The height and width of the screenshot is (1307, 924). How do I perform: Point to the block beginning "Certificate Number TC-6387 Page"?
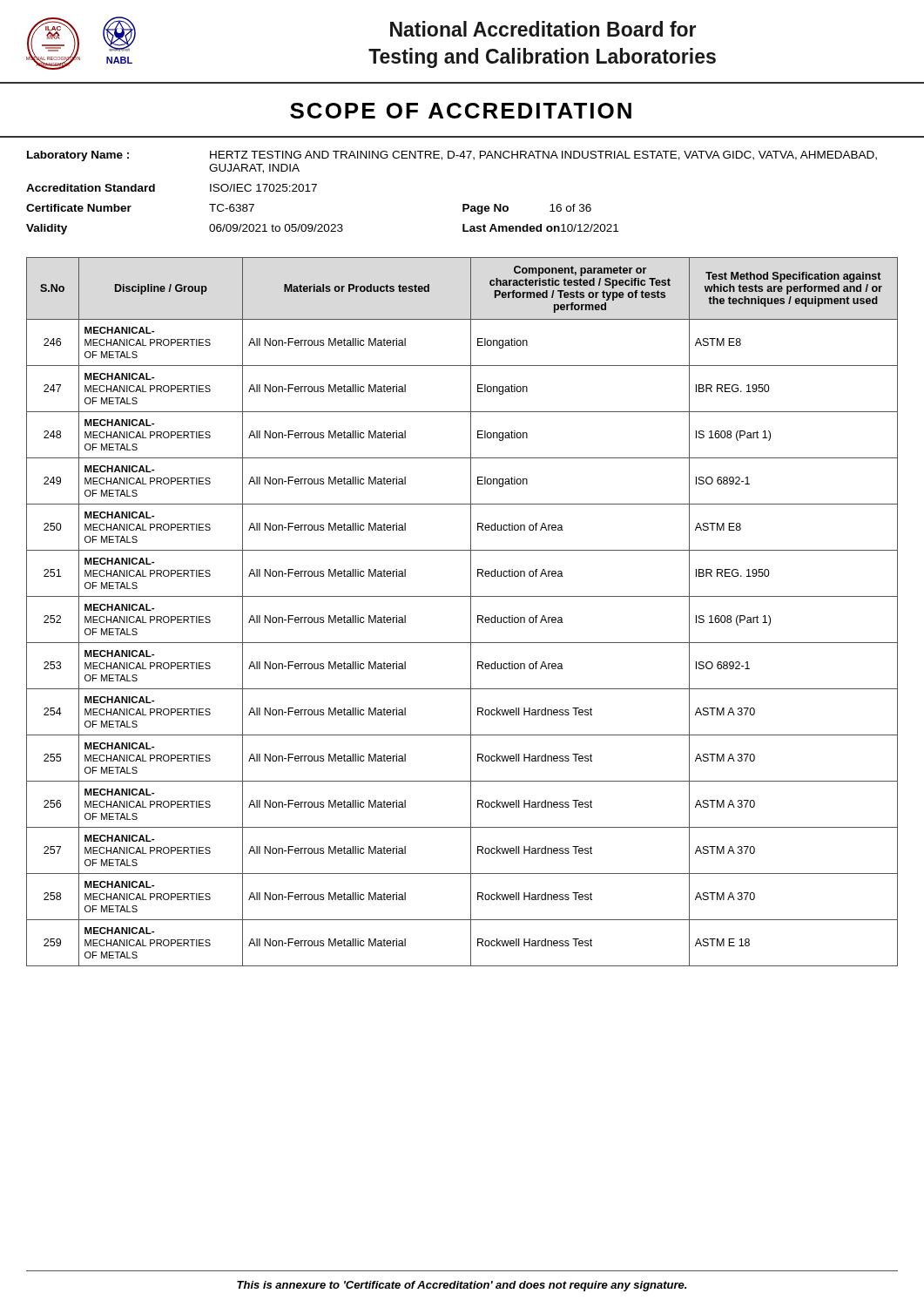click(x=462, y=208)
